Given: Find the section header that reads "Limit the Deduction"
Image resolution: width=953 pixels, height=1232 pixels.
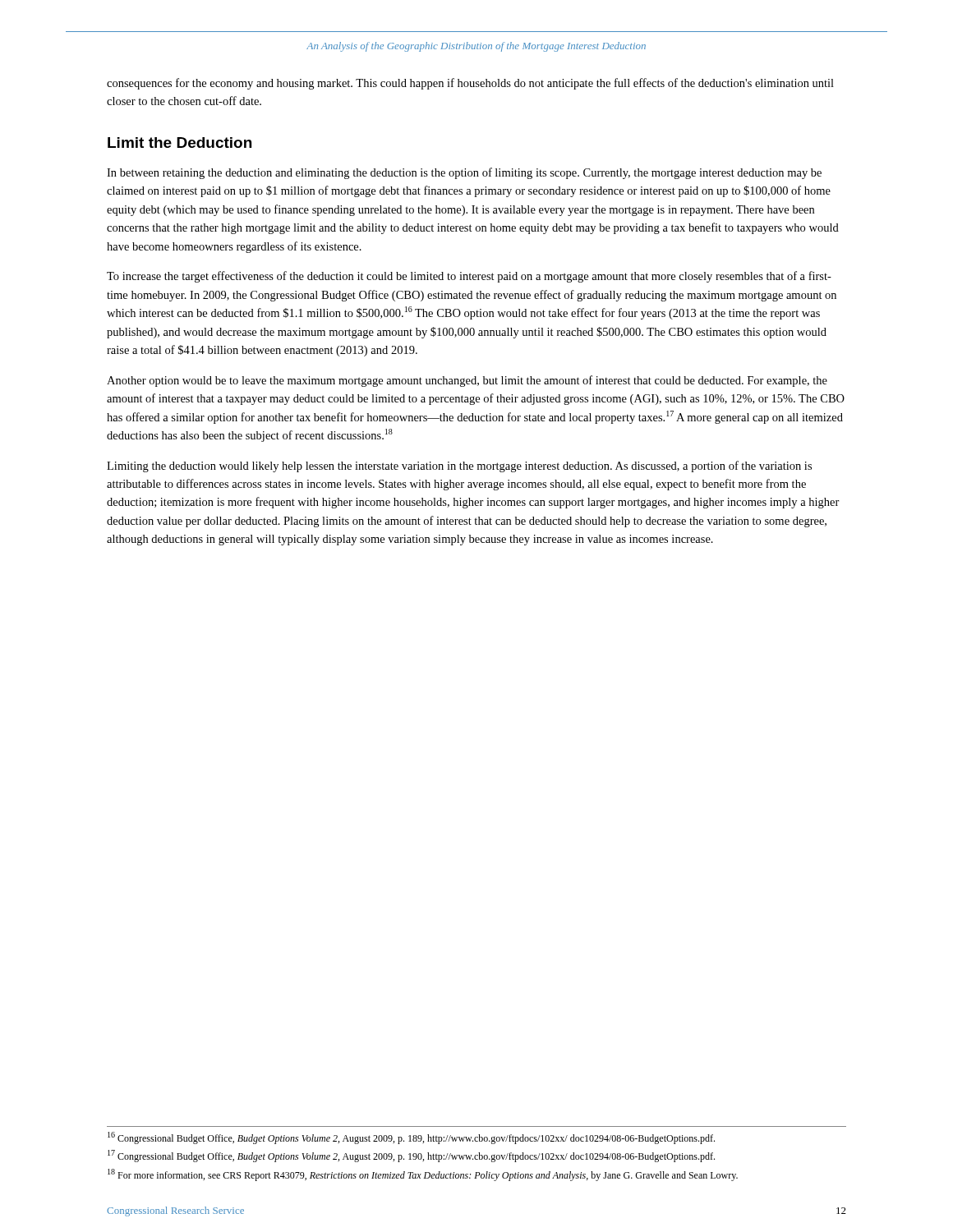Looking at the screenshot, I should click(180, 143).
